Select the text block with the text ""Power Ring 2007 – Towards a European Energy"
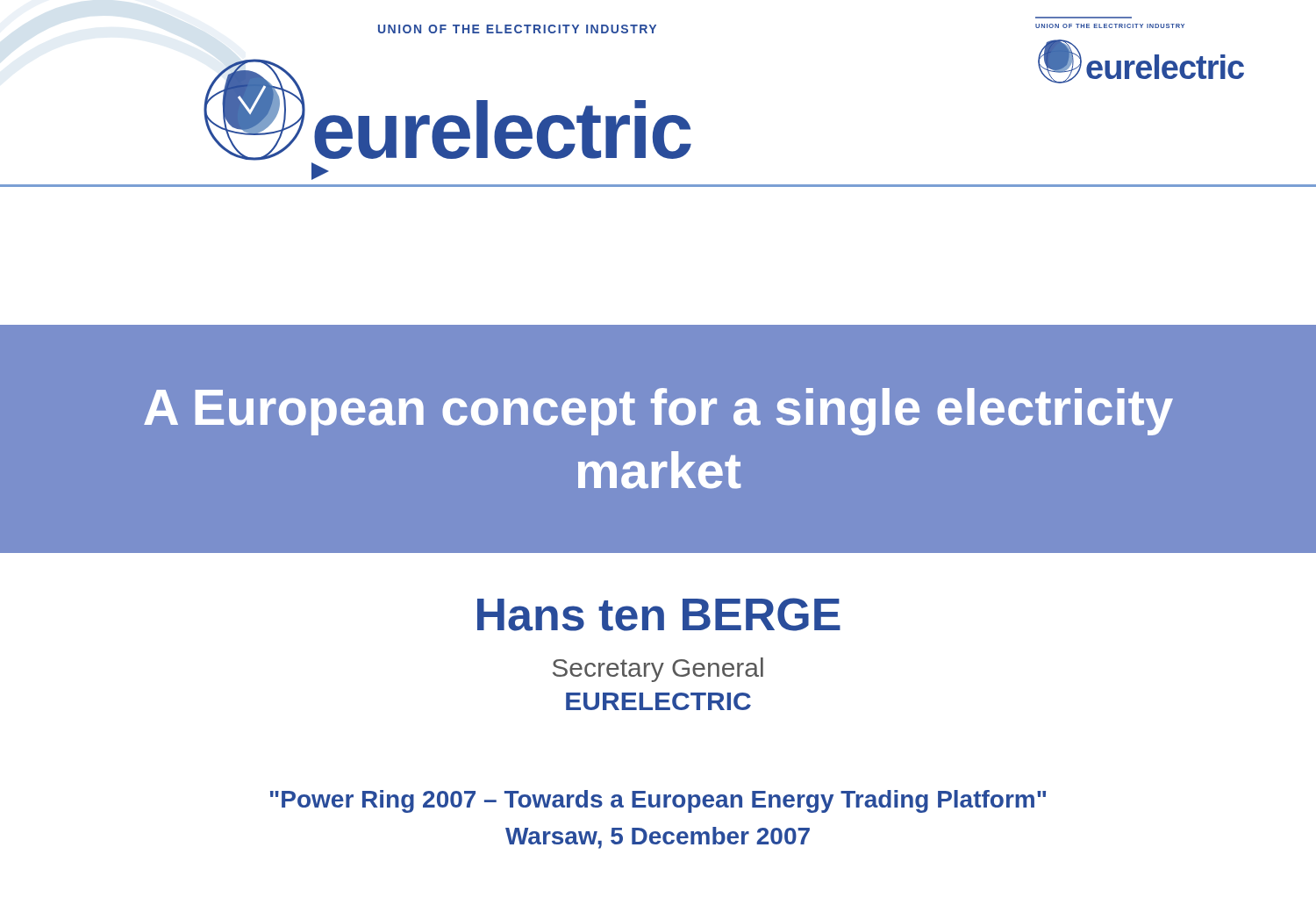 pos(658,818)
